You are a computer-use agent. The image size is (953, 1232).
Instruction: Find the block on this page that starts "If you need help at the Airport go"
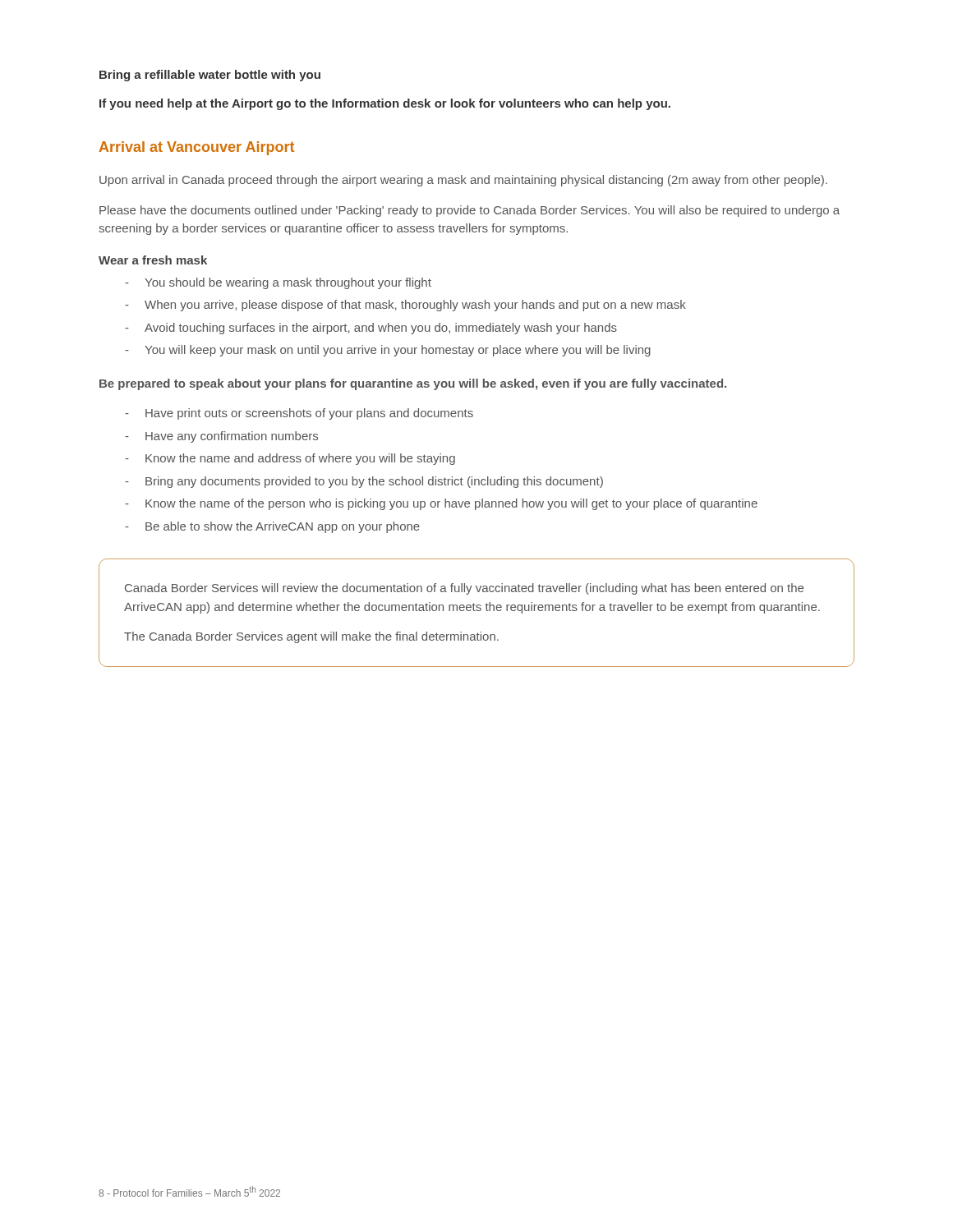(x=385, y=103)
